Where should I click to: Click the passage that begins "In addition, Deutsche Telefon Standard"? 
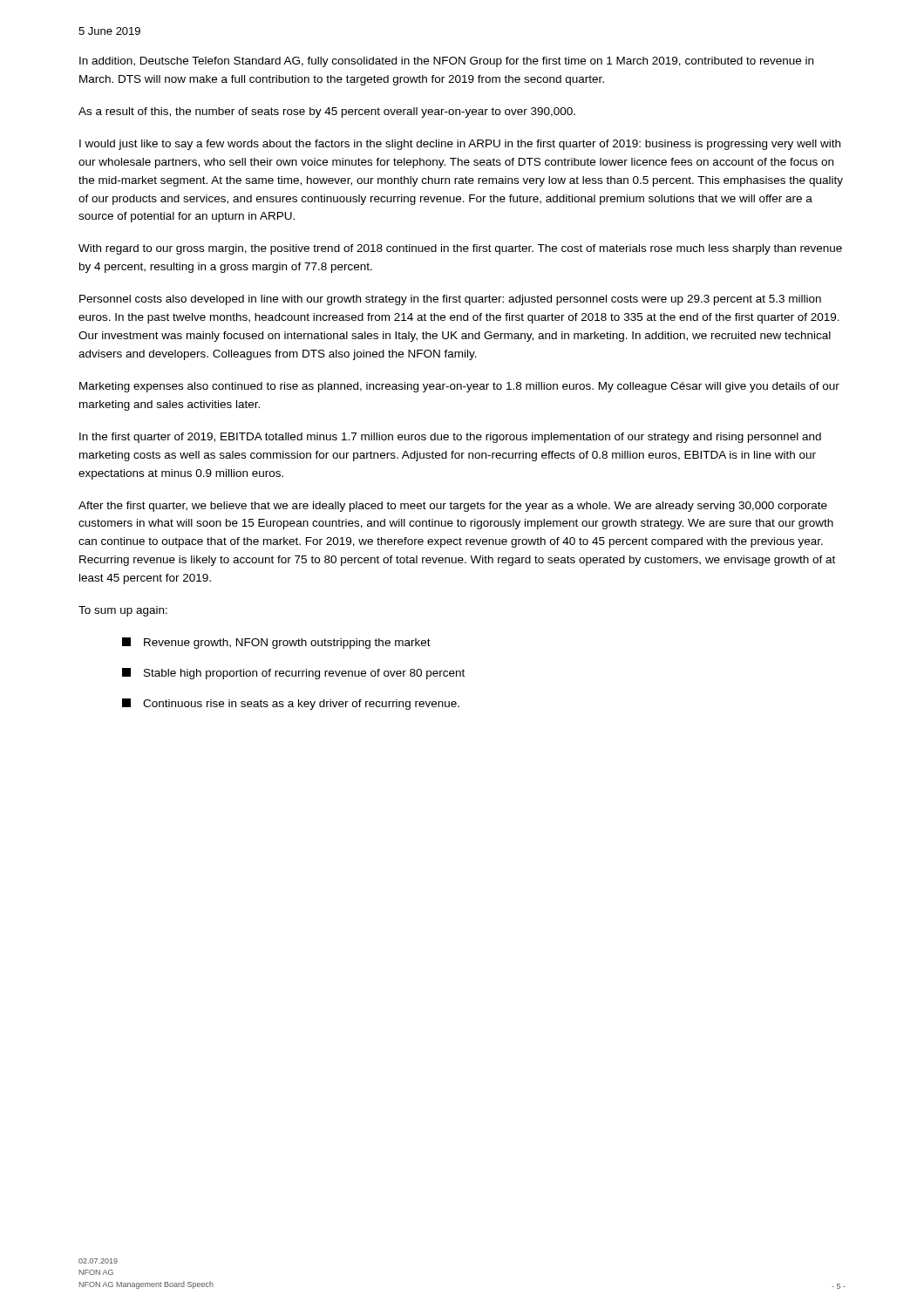pyautogui.click(x=446, y=70)
